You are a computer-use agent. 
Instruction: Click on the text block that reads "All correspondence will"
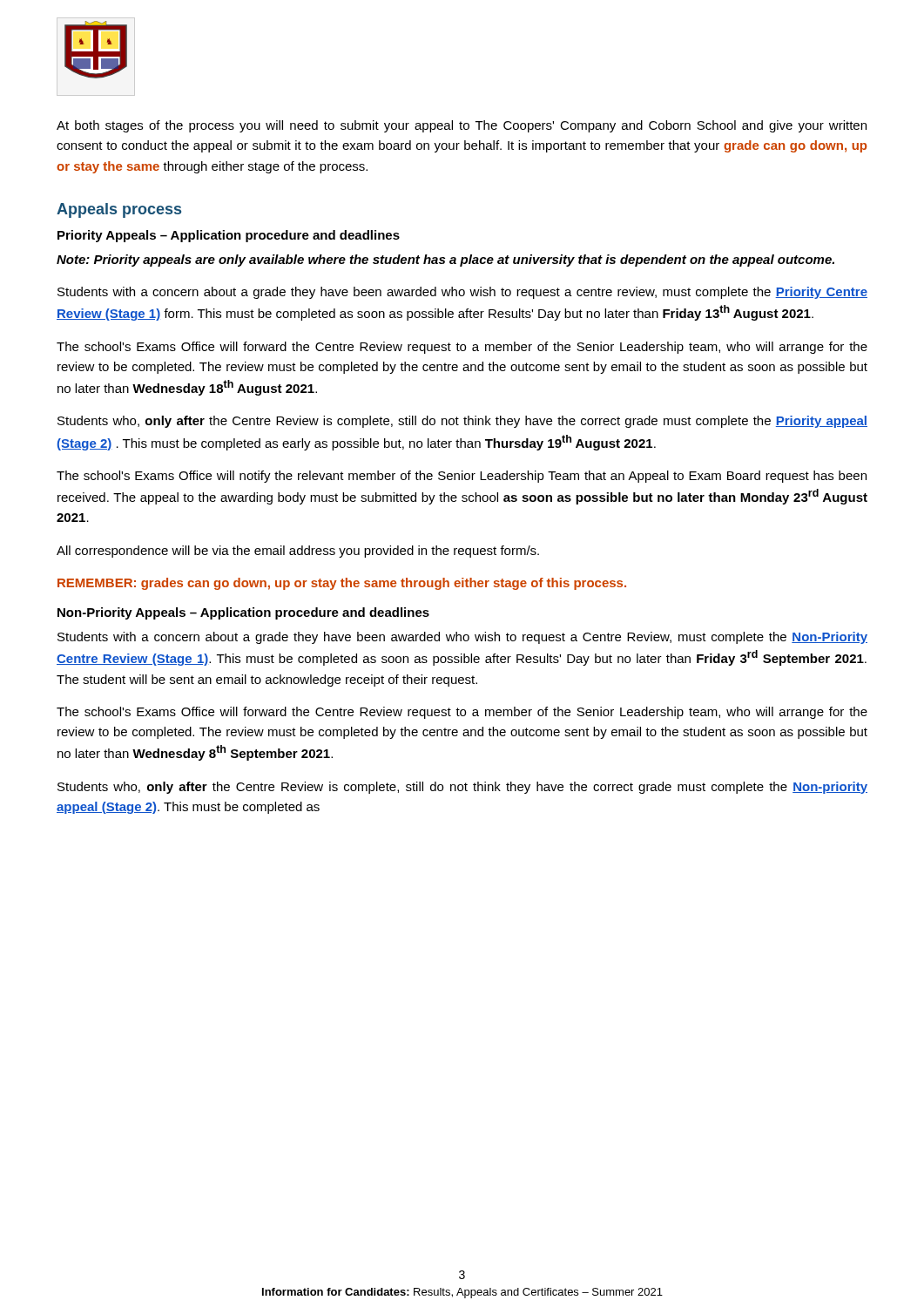(x=298, y=550)
